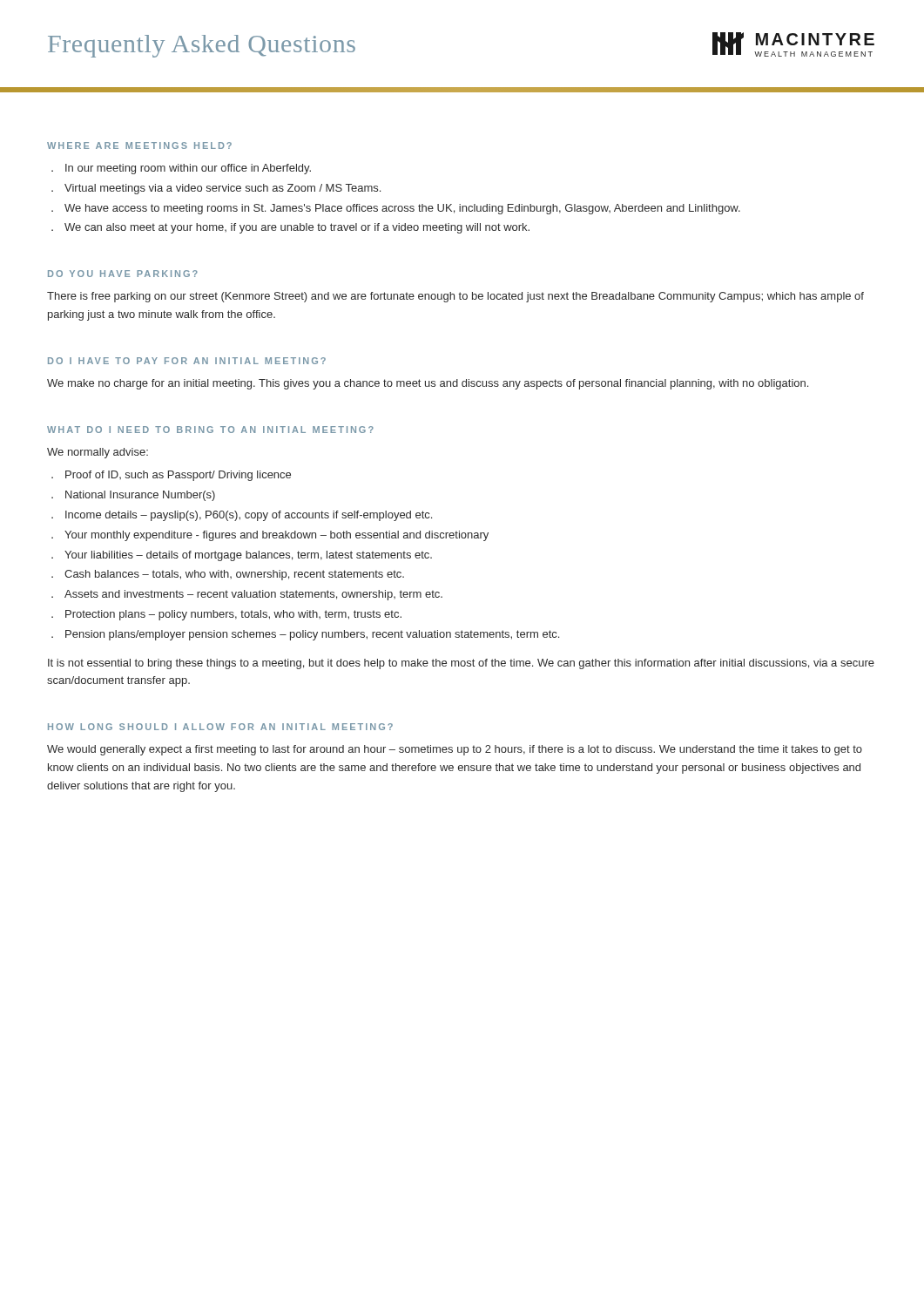Select the section header that says "HOW LONG SHOULD I ALLOW"
924x1307 pixels.
[x=221, y=727]
